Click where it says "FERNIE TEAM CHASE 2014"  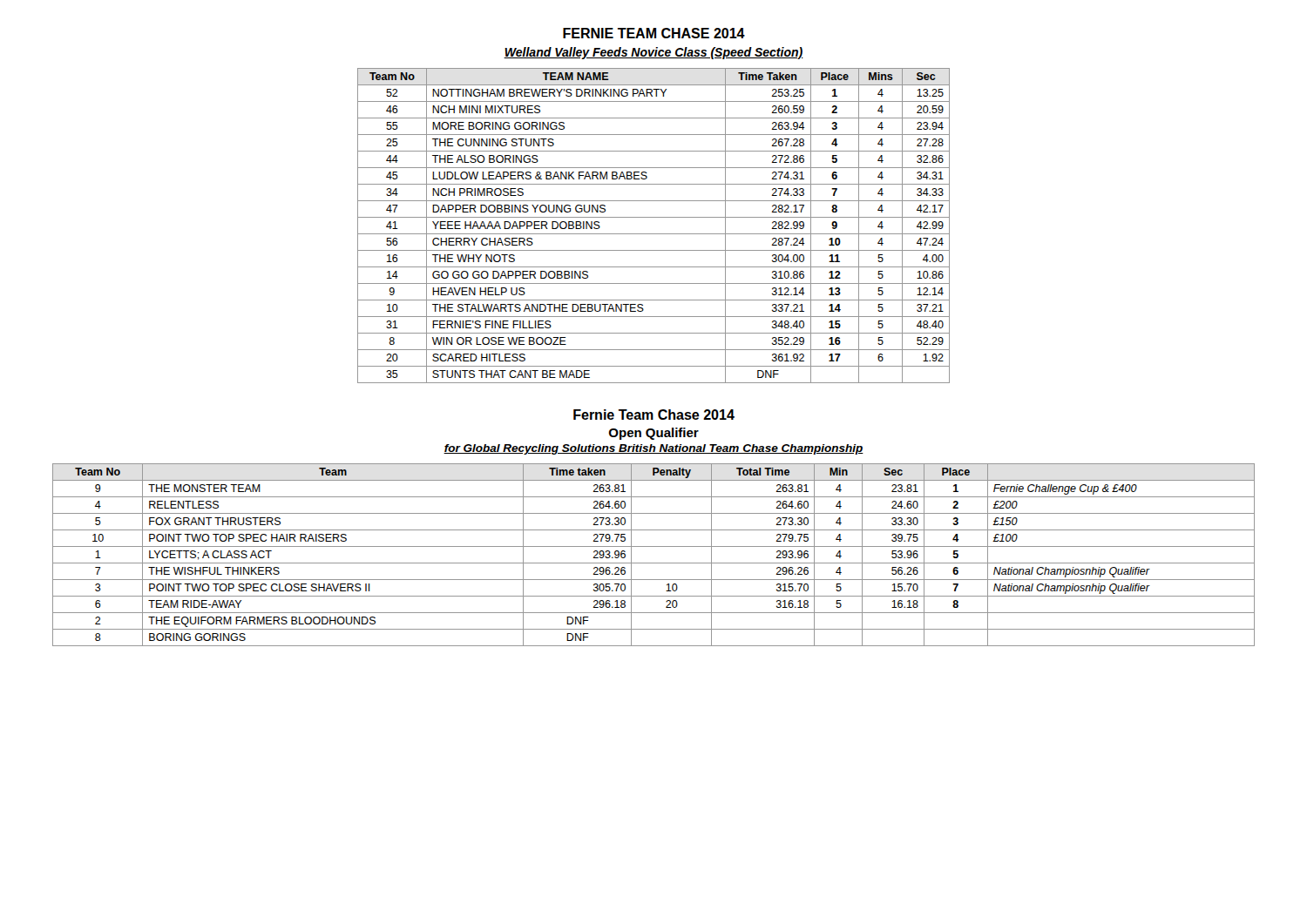(x=654, y=34)
